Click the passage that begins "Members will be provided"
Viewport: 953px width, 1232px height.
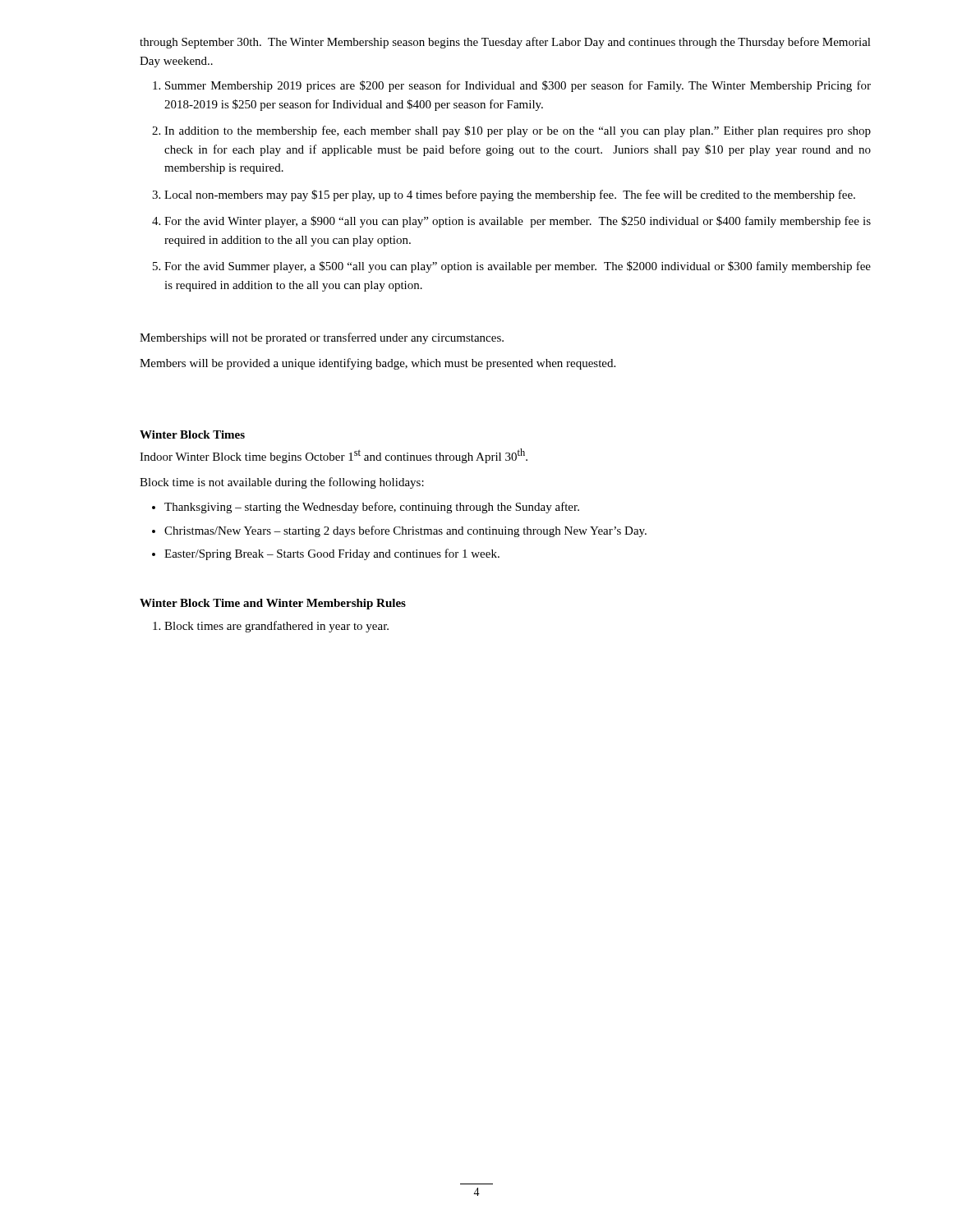[x=505, y=363]
